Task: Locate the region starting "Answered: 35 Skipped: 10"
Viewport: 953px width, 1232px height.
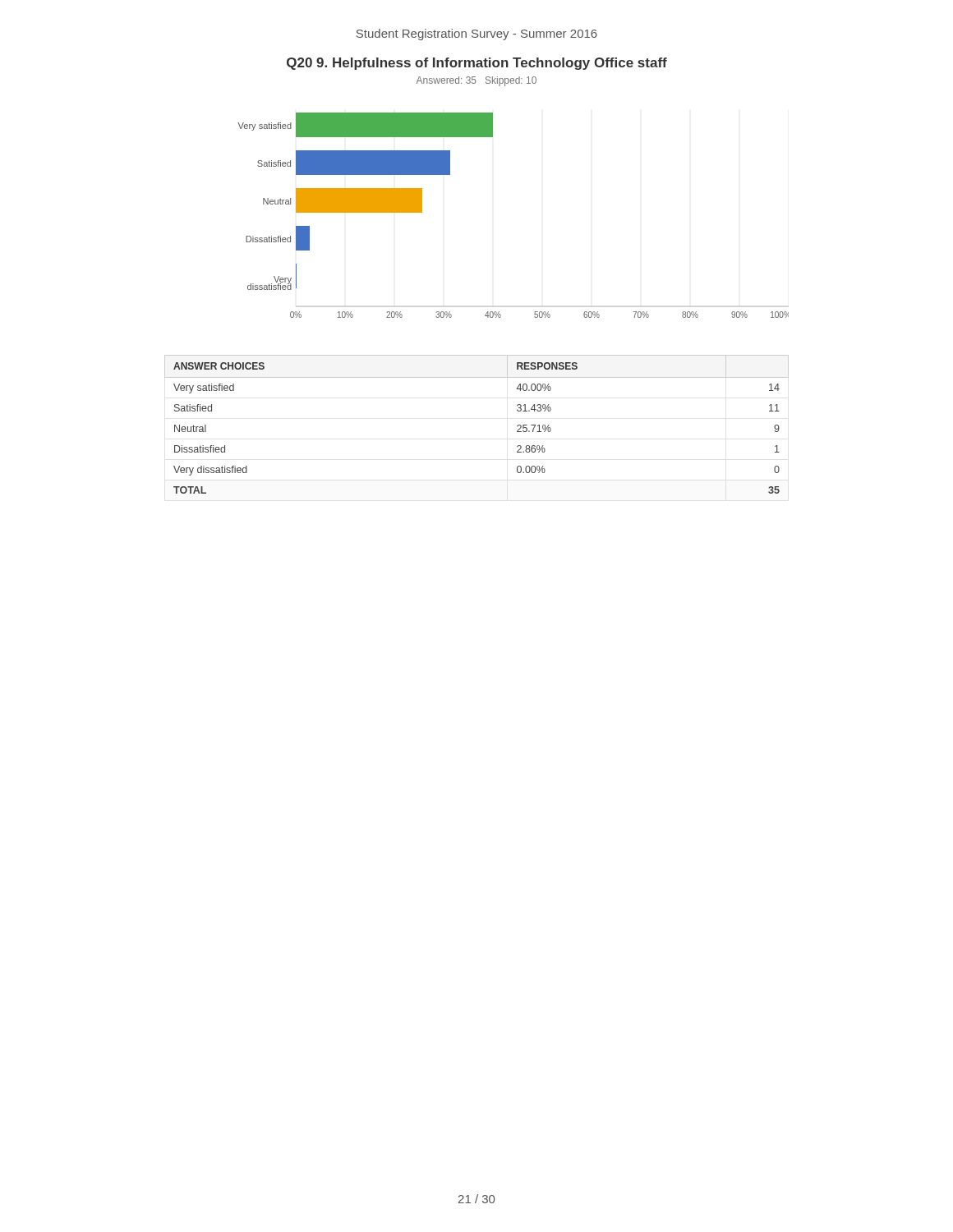Action: coord(476,81)
